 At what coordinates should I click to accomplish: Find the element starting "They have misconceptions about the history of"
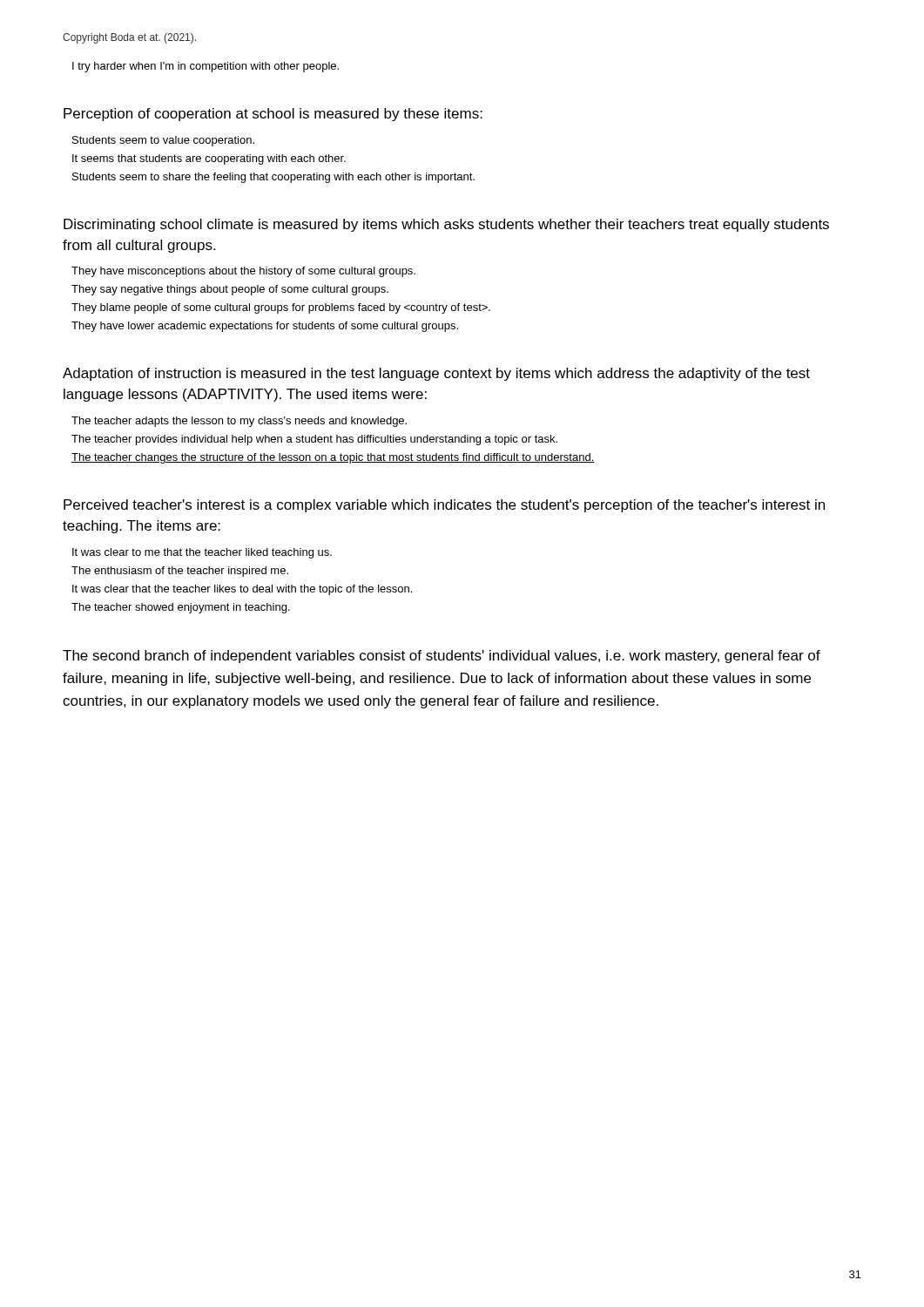[x=244, y=271]
